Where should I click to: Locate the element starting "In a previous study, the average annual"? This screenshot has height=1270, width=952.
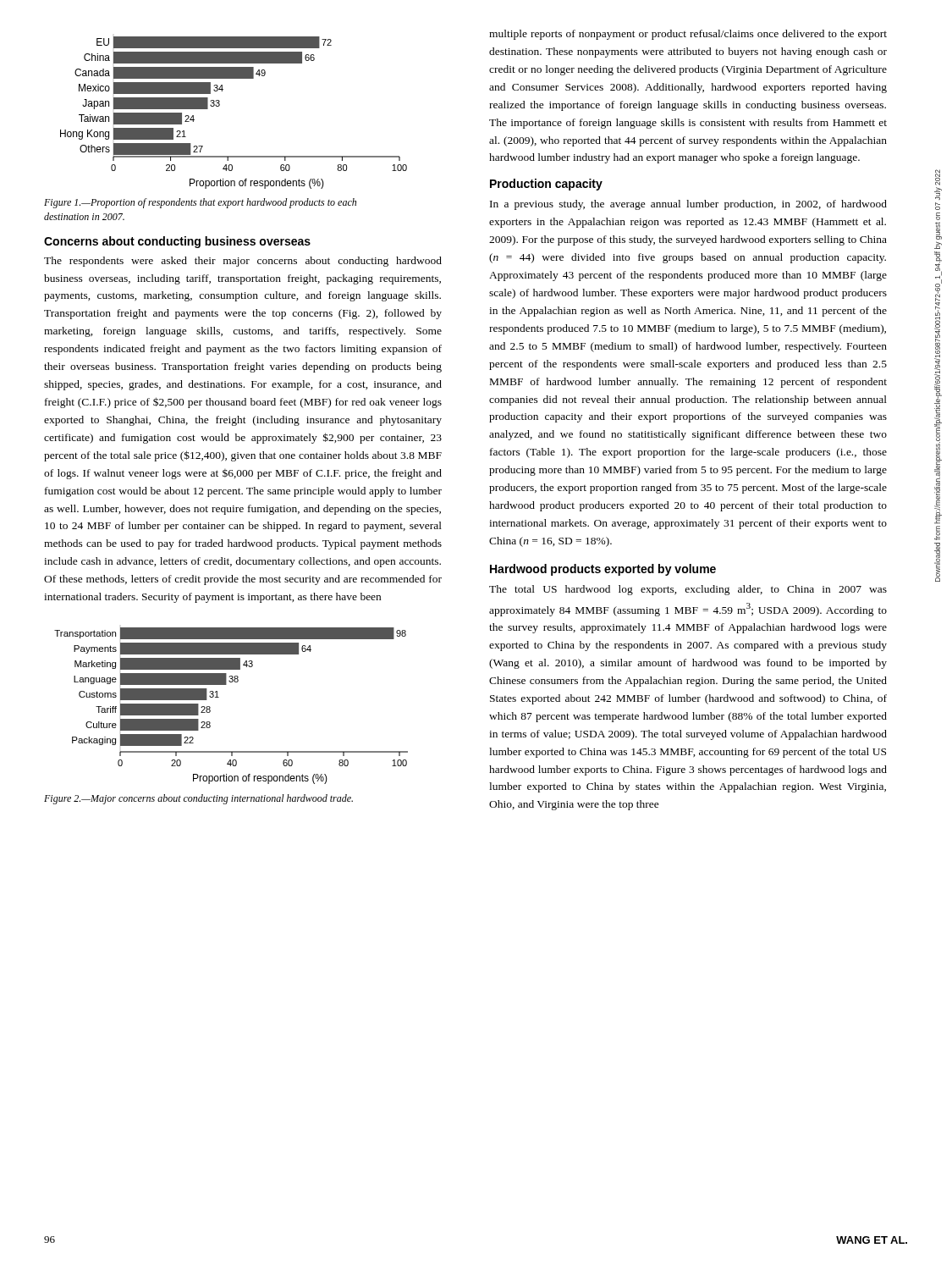[688, 372]
